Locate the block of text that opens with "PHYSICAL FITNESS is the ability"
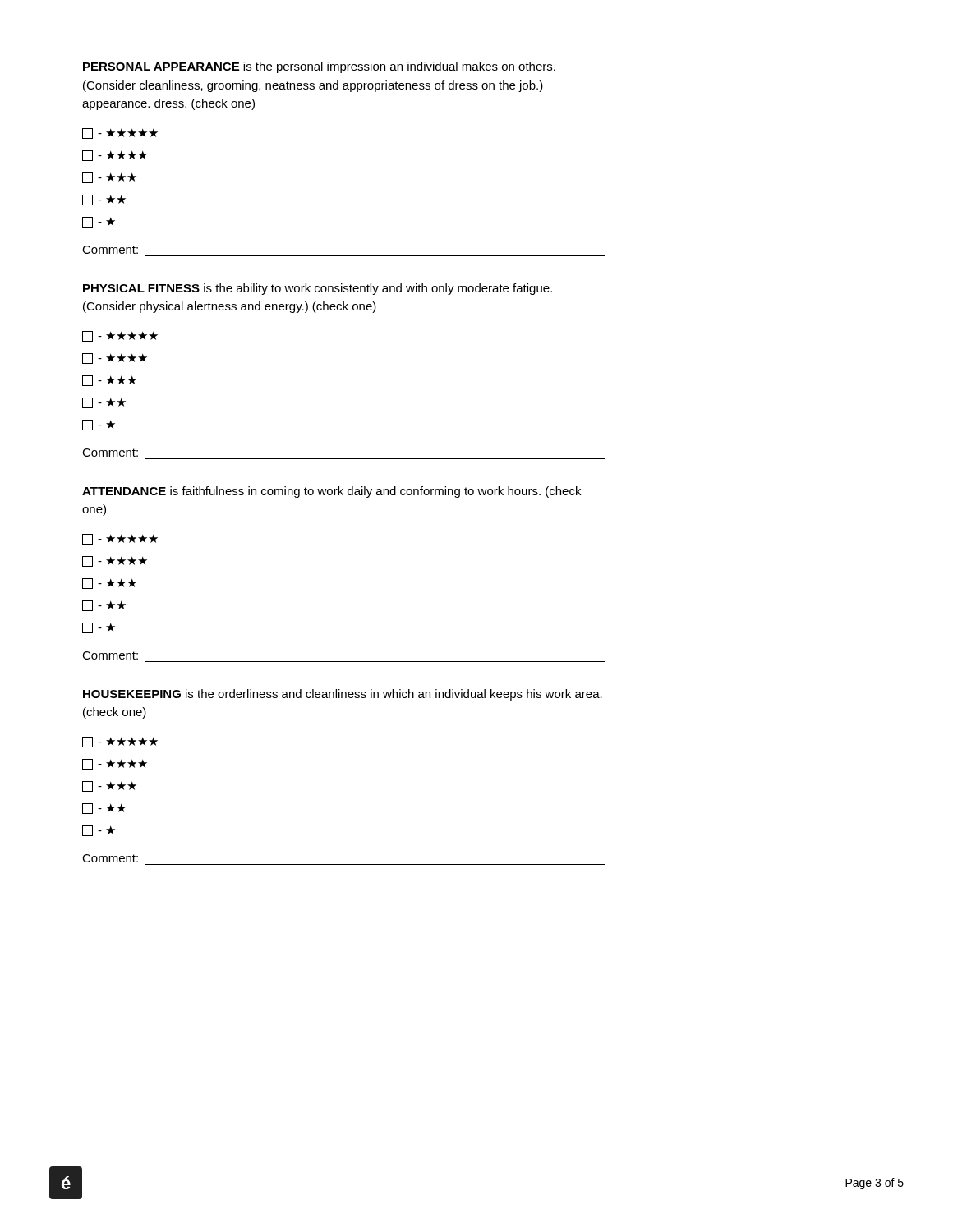This screenshot has width=953, height=1232. click(x=318, y=297)
